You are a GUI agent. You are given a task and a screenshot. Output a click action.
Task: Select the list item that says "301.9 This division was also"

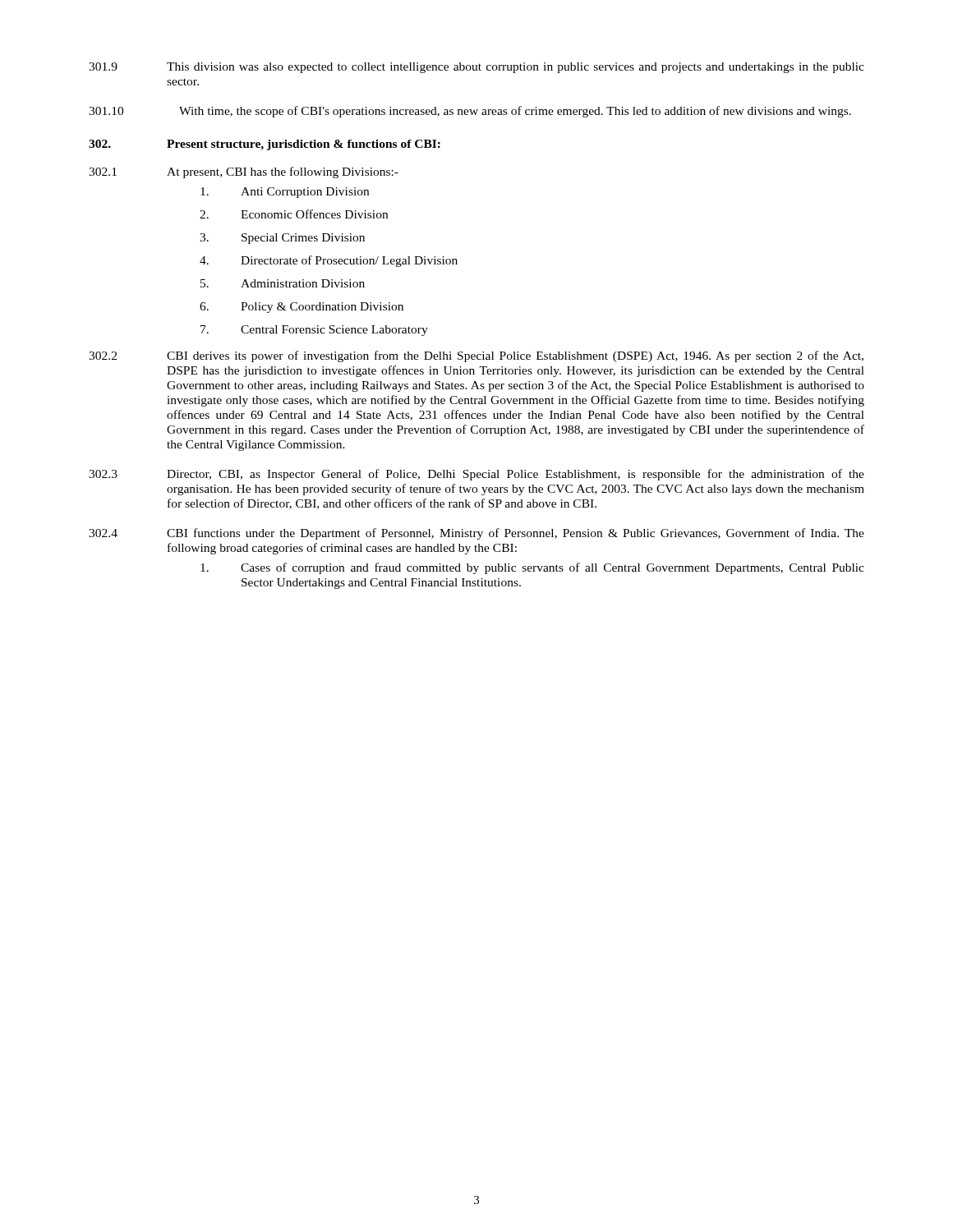(476, 74)
